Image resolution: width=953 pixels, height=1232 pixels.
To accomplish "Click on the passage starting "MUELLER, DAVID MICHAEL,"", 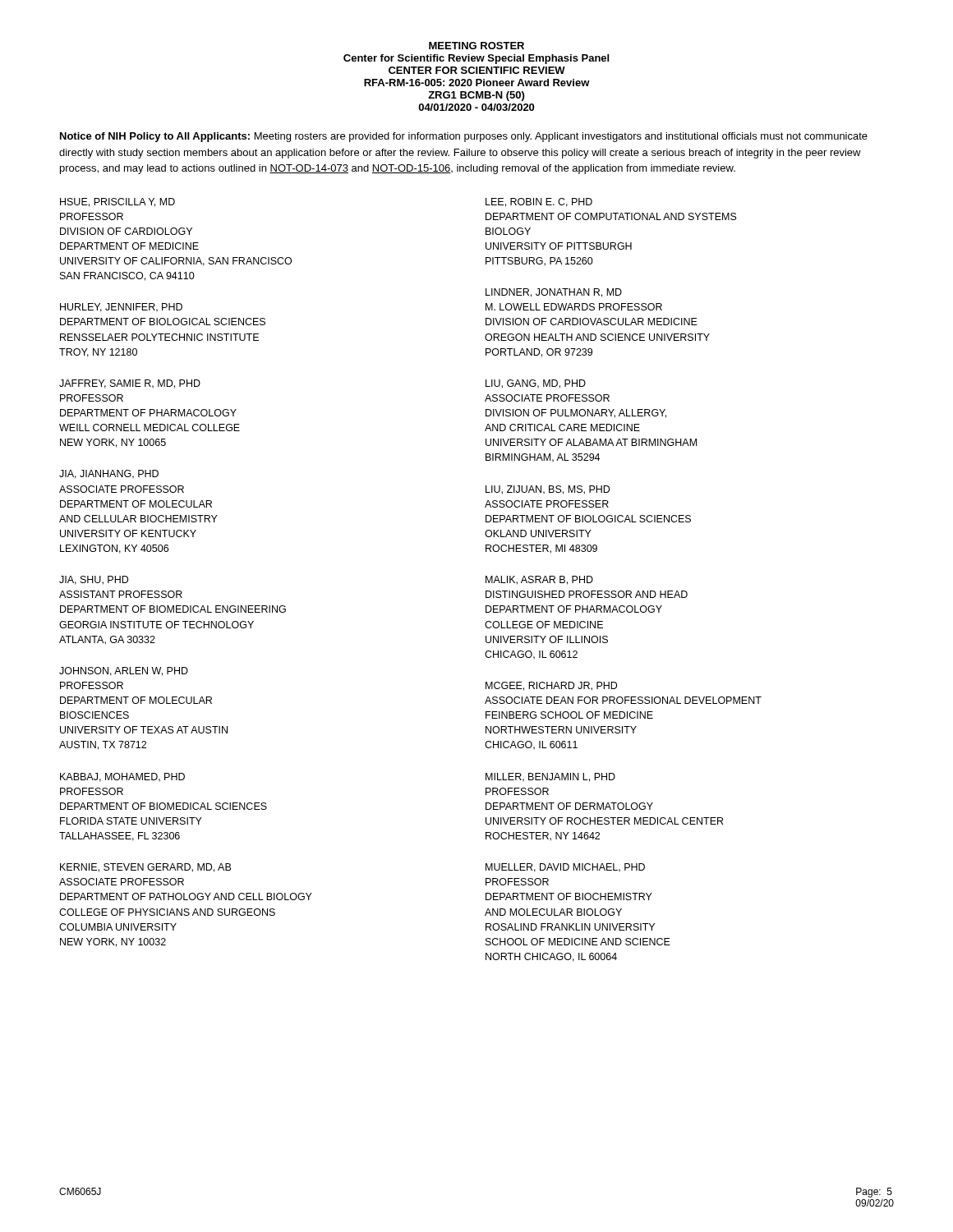I will point(578,912).
